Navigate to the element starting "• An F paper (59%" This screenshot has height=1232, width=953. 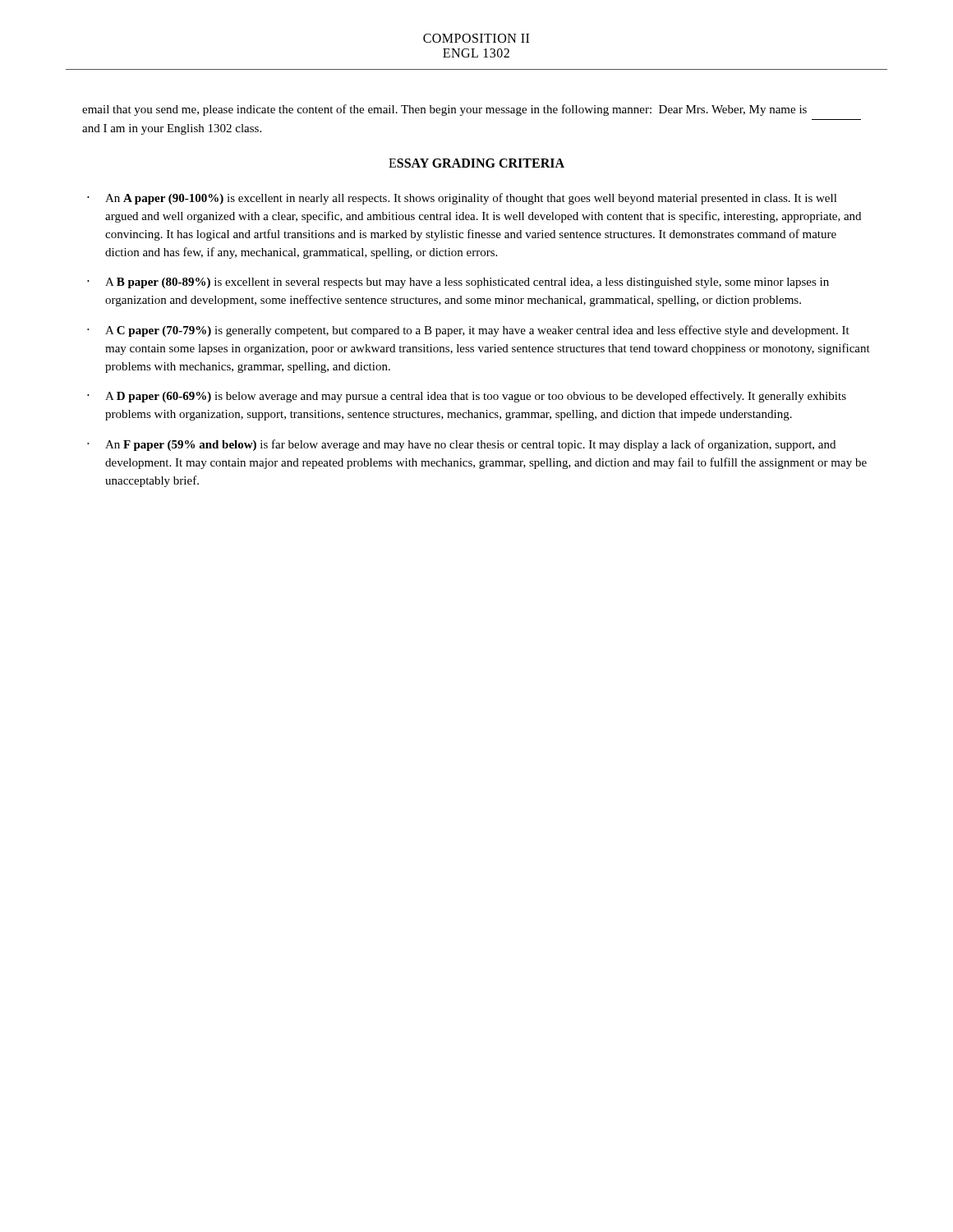click(x=476, y=462)
